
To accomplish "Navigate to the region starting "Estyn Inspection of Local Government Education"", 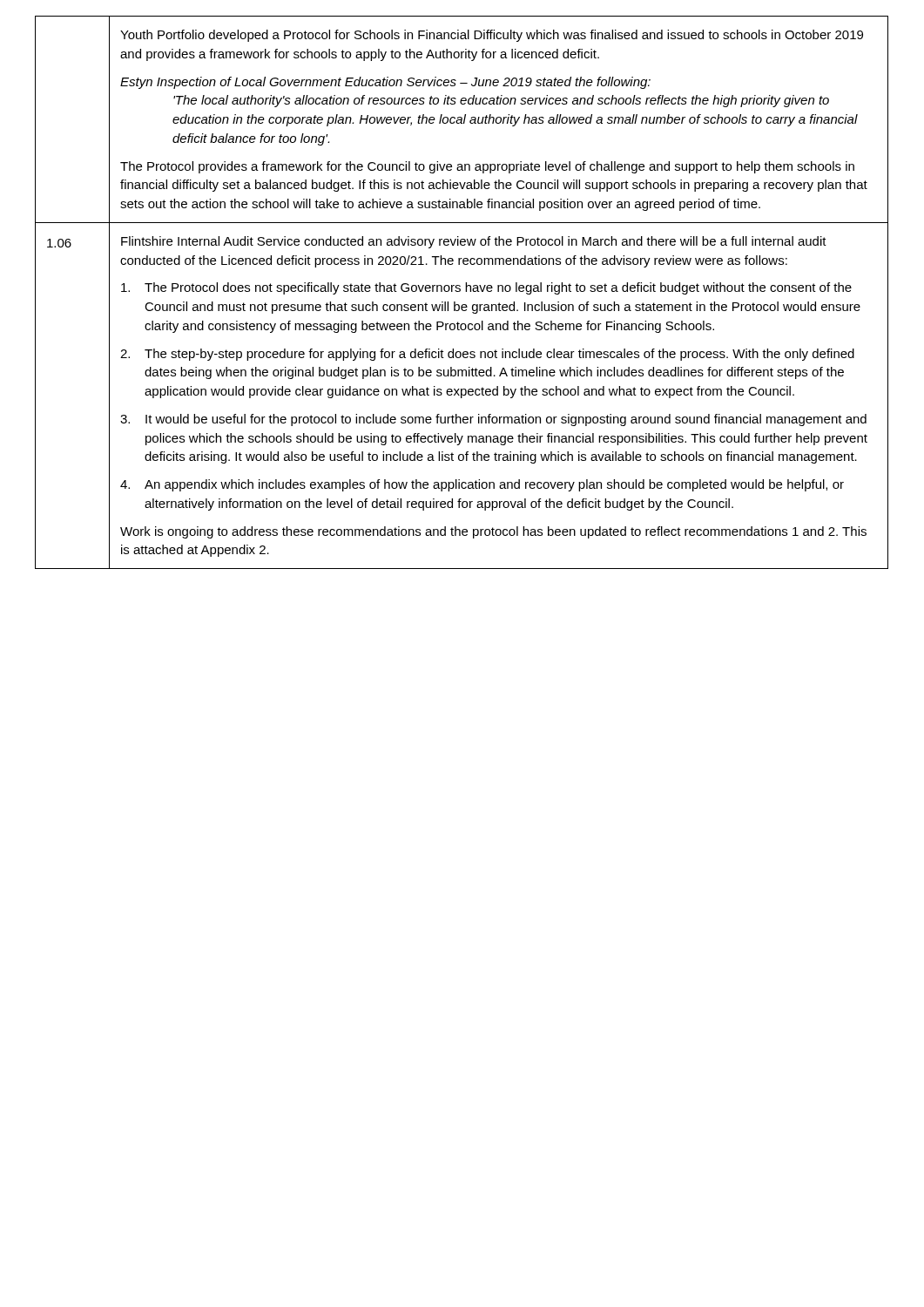I will (499, 111).
